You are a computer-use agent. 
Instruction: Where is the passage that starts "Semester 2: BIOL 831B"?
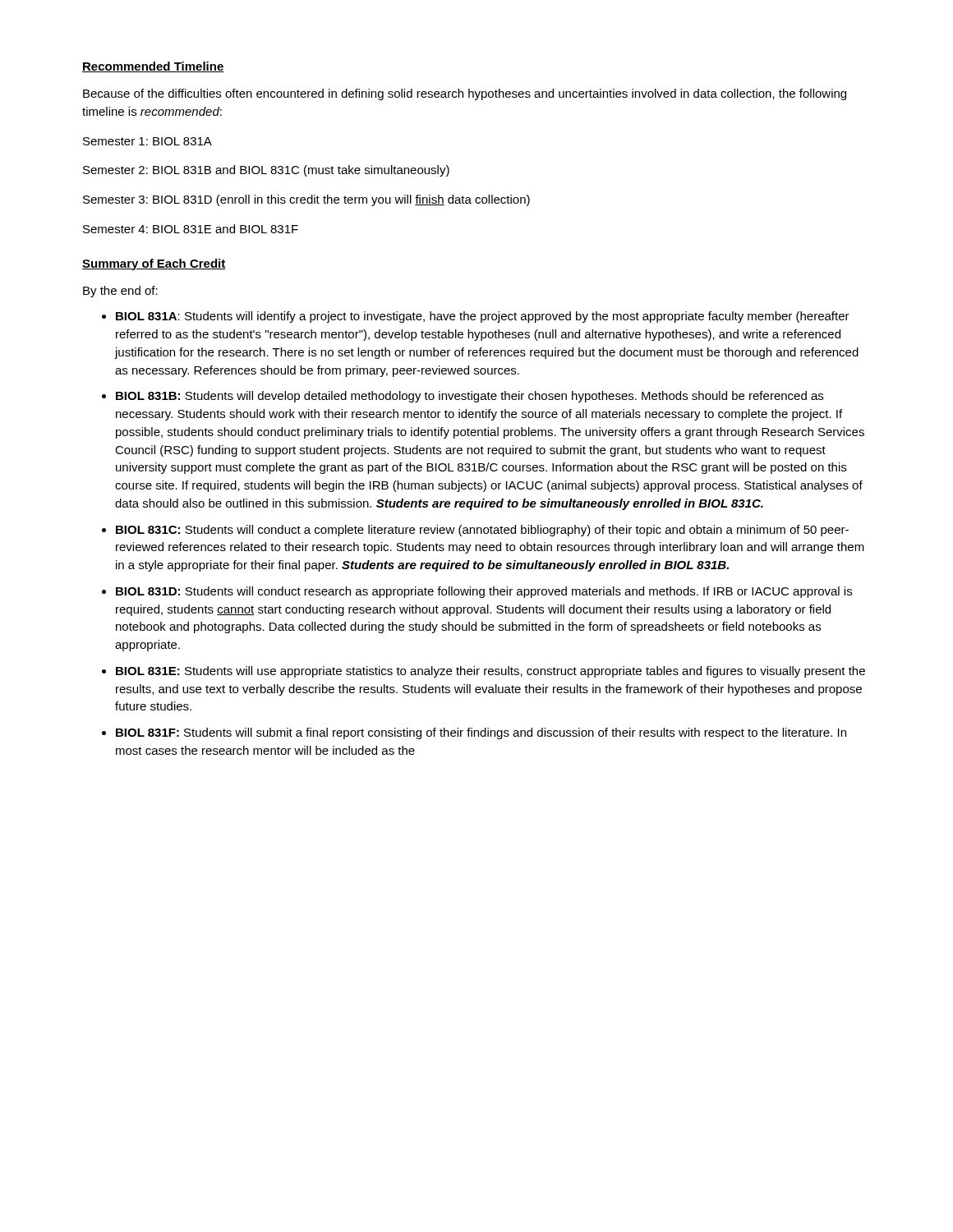click(x=266, y=170)
